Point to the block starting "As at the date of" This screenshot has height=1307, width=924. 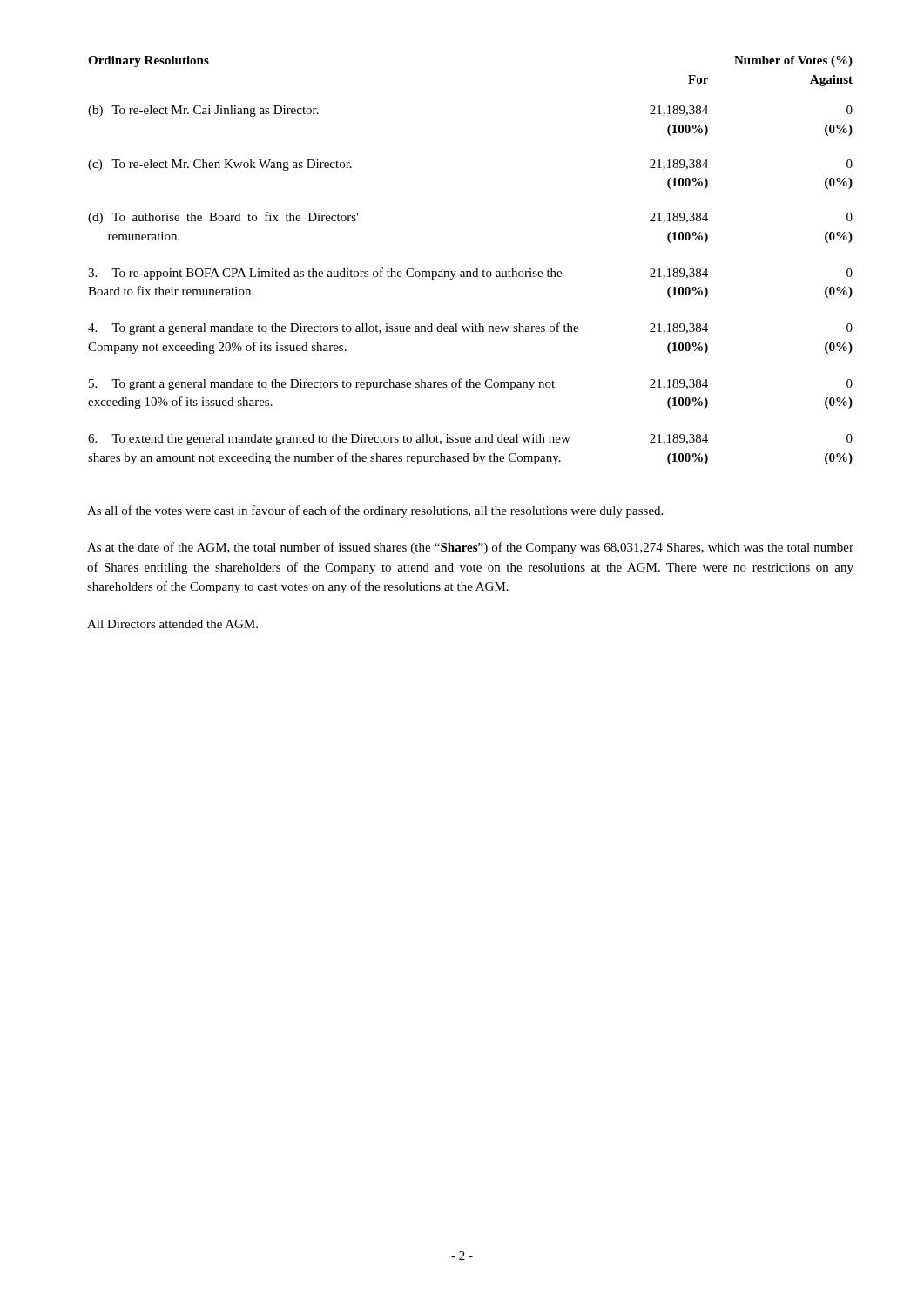click(470, 567)
